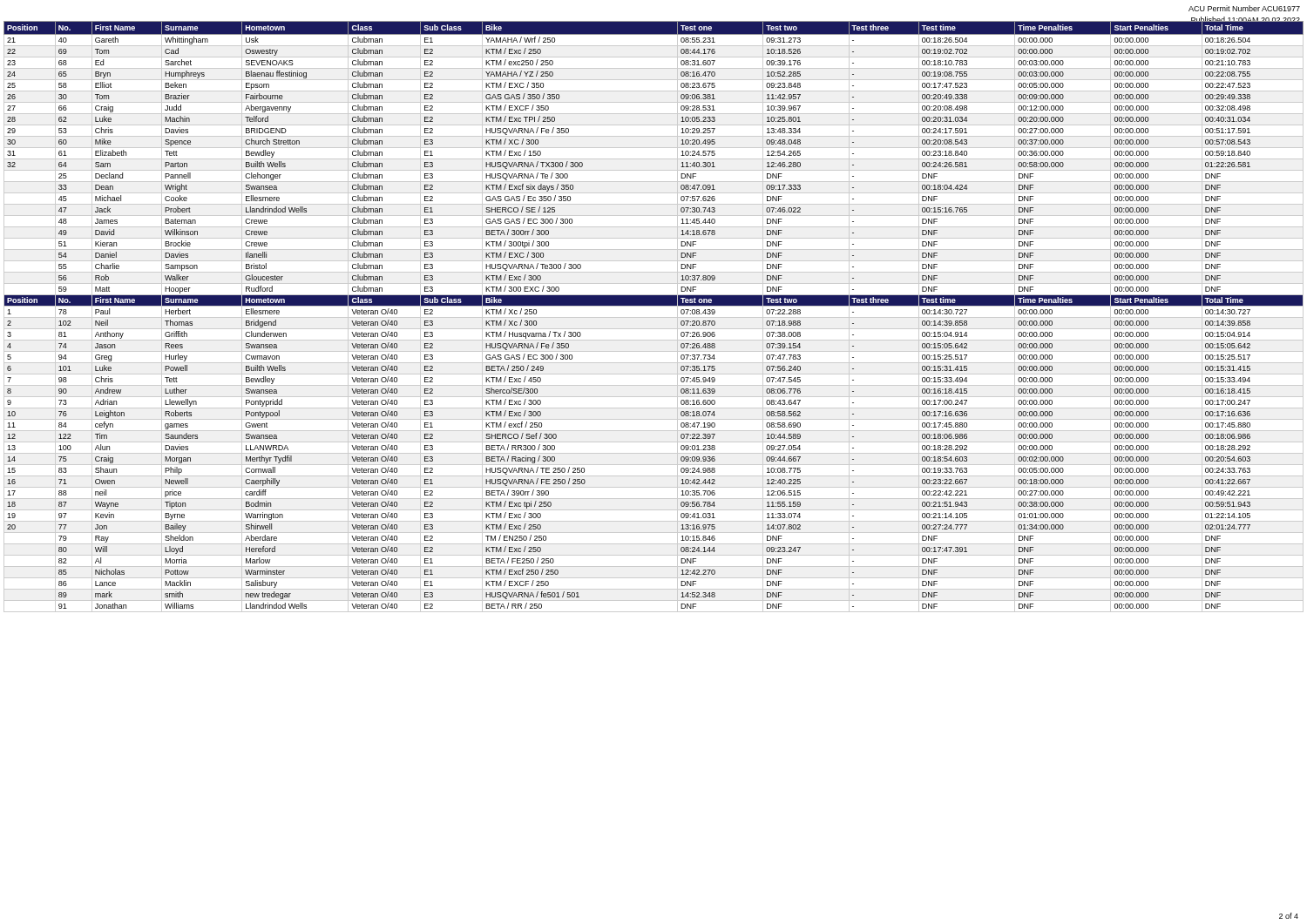
Task: Find the table that mentions "KTM / Excf"
Action: coord(654,465)
